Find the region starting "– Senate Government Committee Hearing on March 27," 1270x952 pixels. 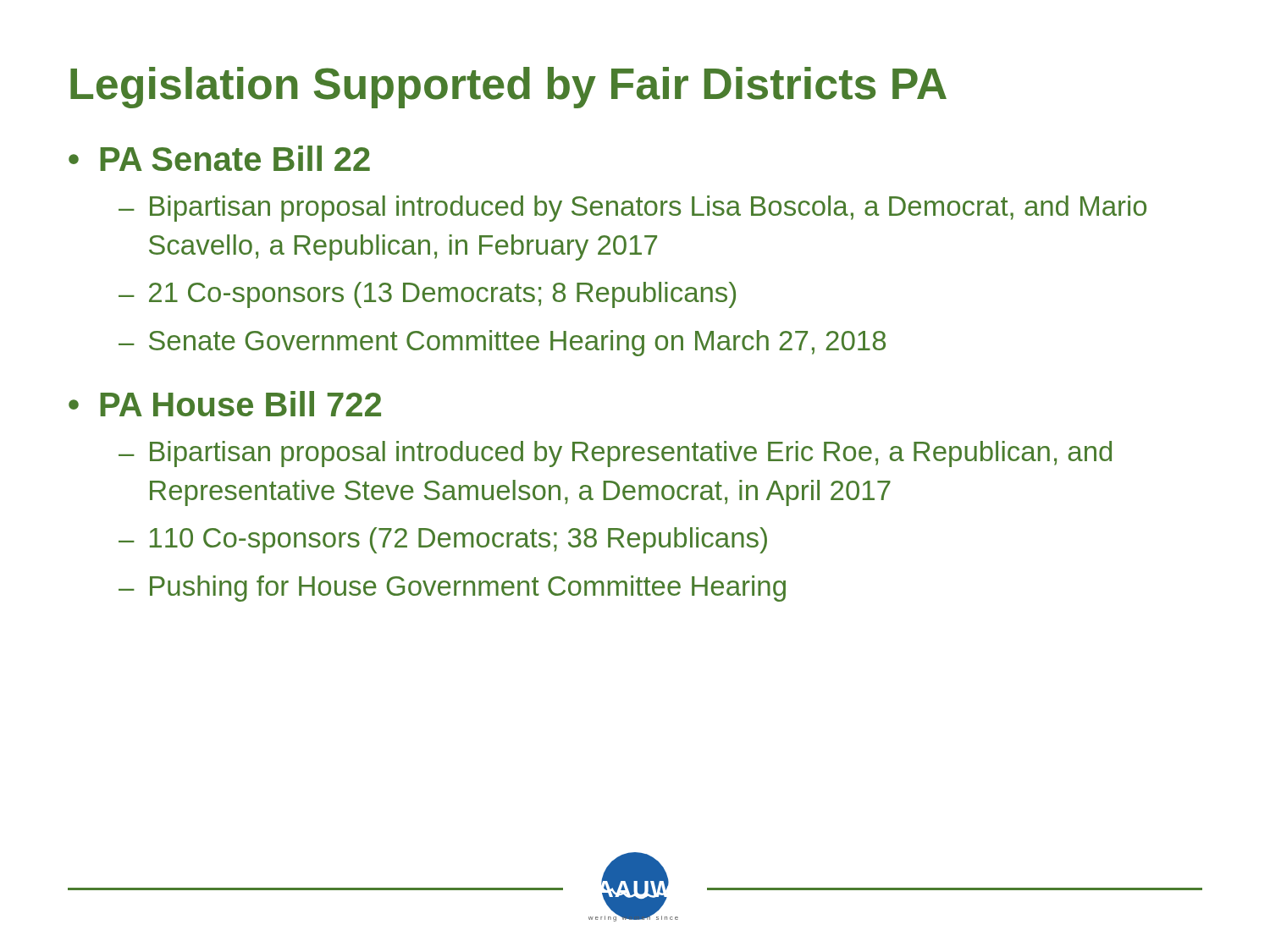pos(660,342)
